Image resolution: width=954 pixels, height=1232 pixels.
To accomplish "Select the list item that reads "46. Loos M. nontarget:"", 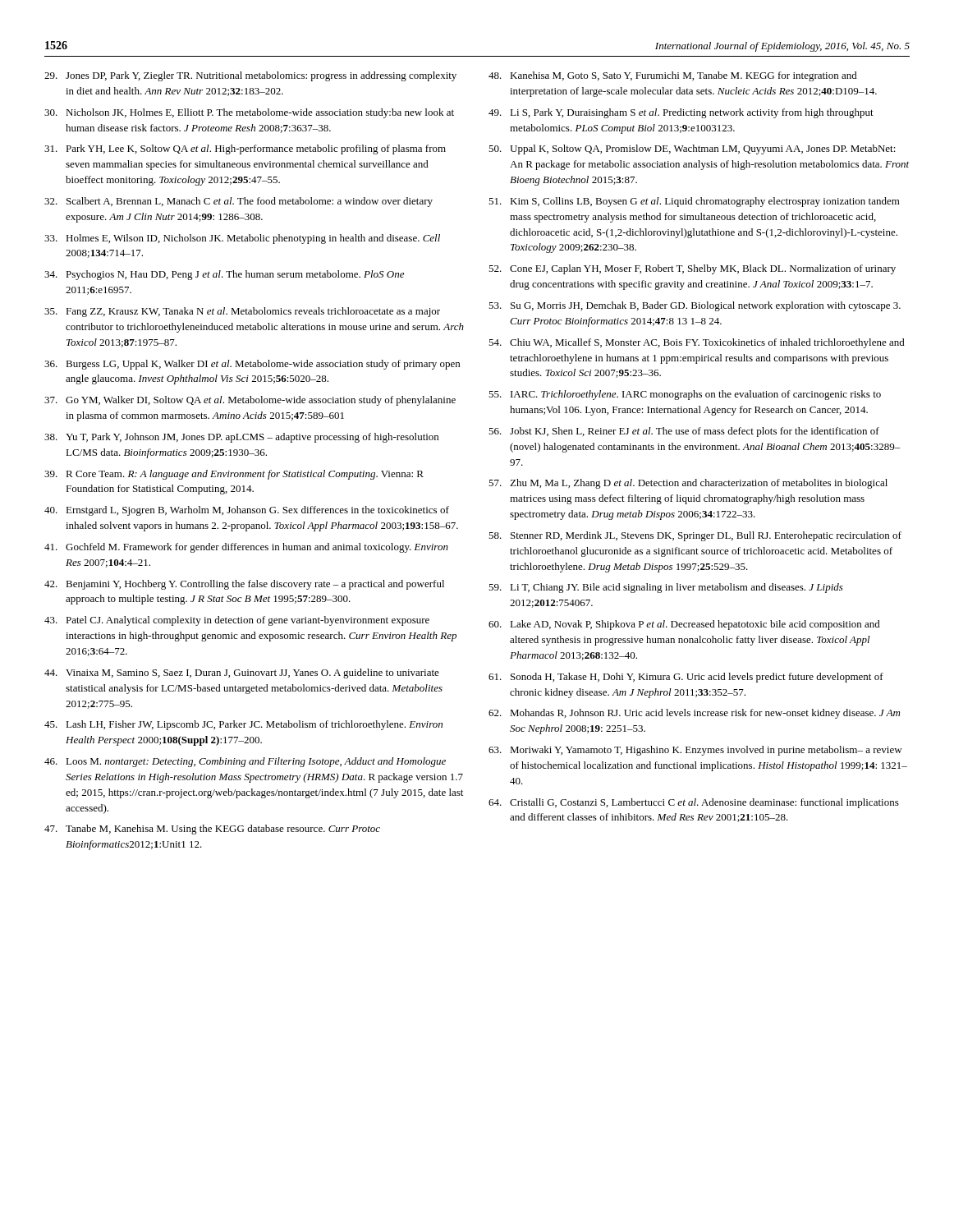I will (255, 785).
